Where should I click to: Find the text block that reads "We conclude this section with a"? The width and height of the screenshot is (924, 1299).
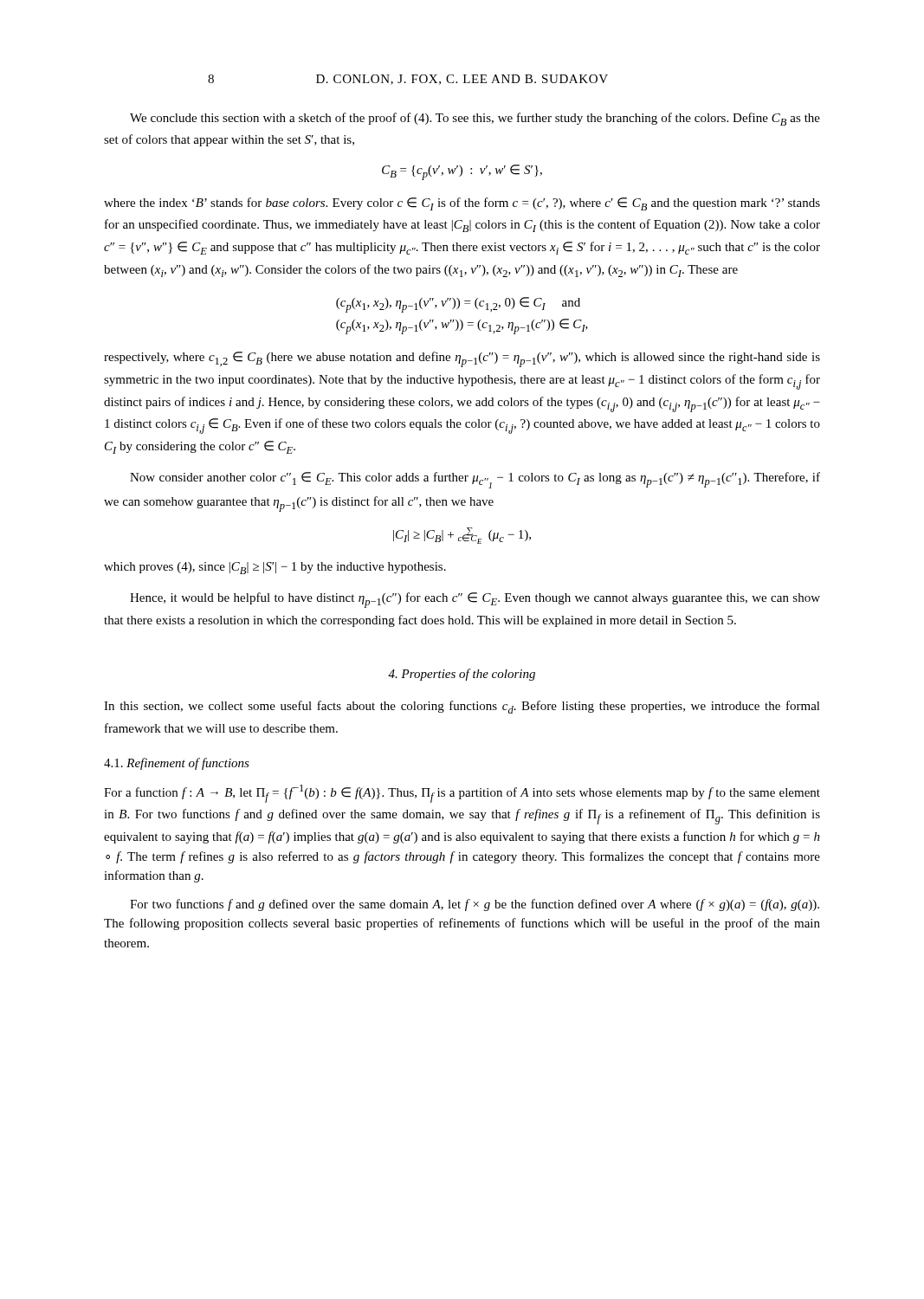(462, 129)
